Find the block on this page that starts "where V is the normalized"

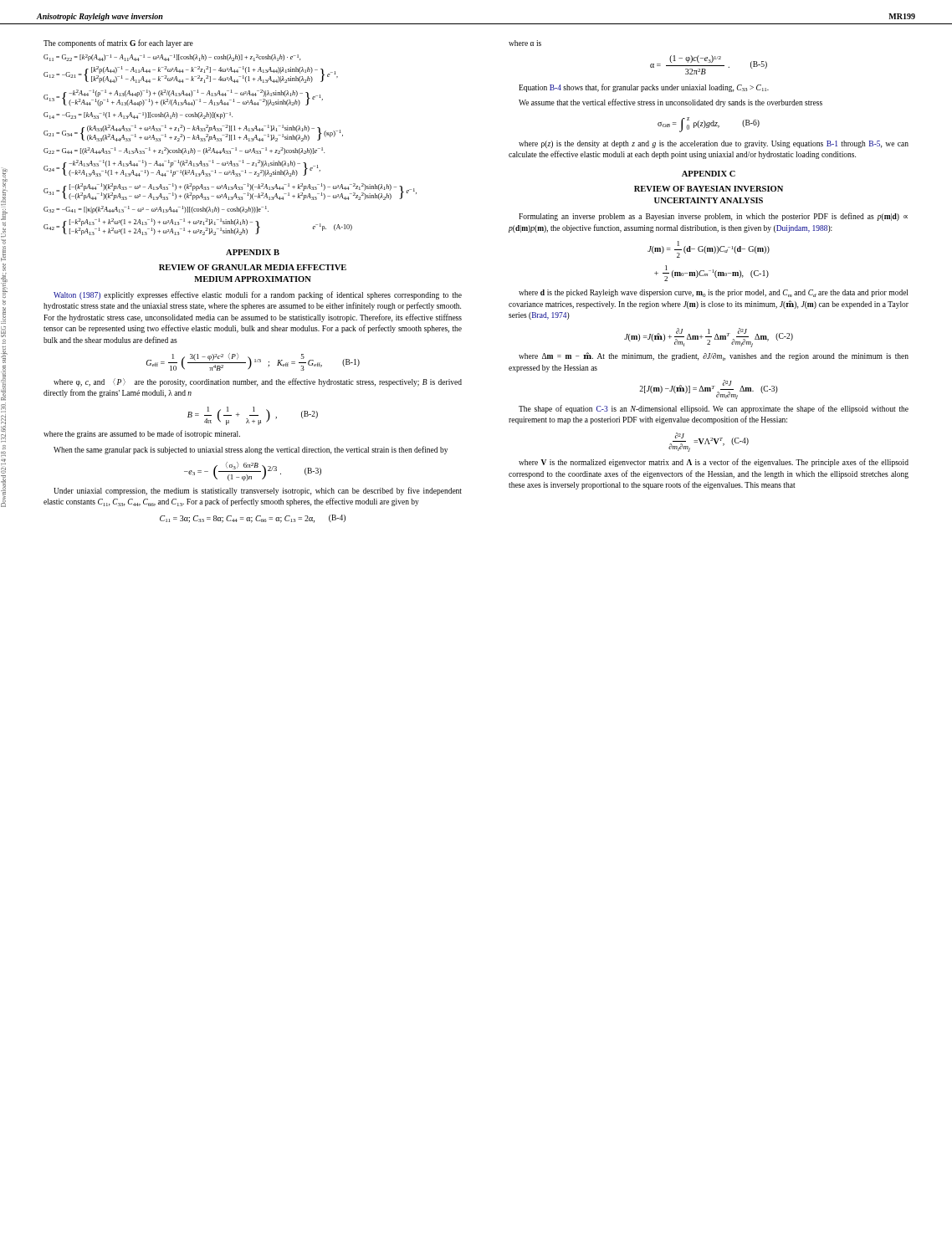click(x=709, y=474)
